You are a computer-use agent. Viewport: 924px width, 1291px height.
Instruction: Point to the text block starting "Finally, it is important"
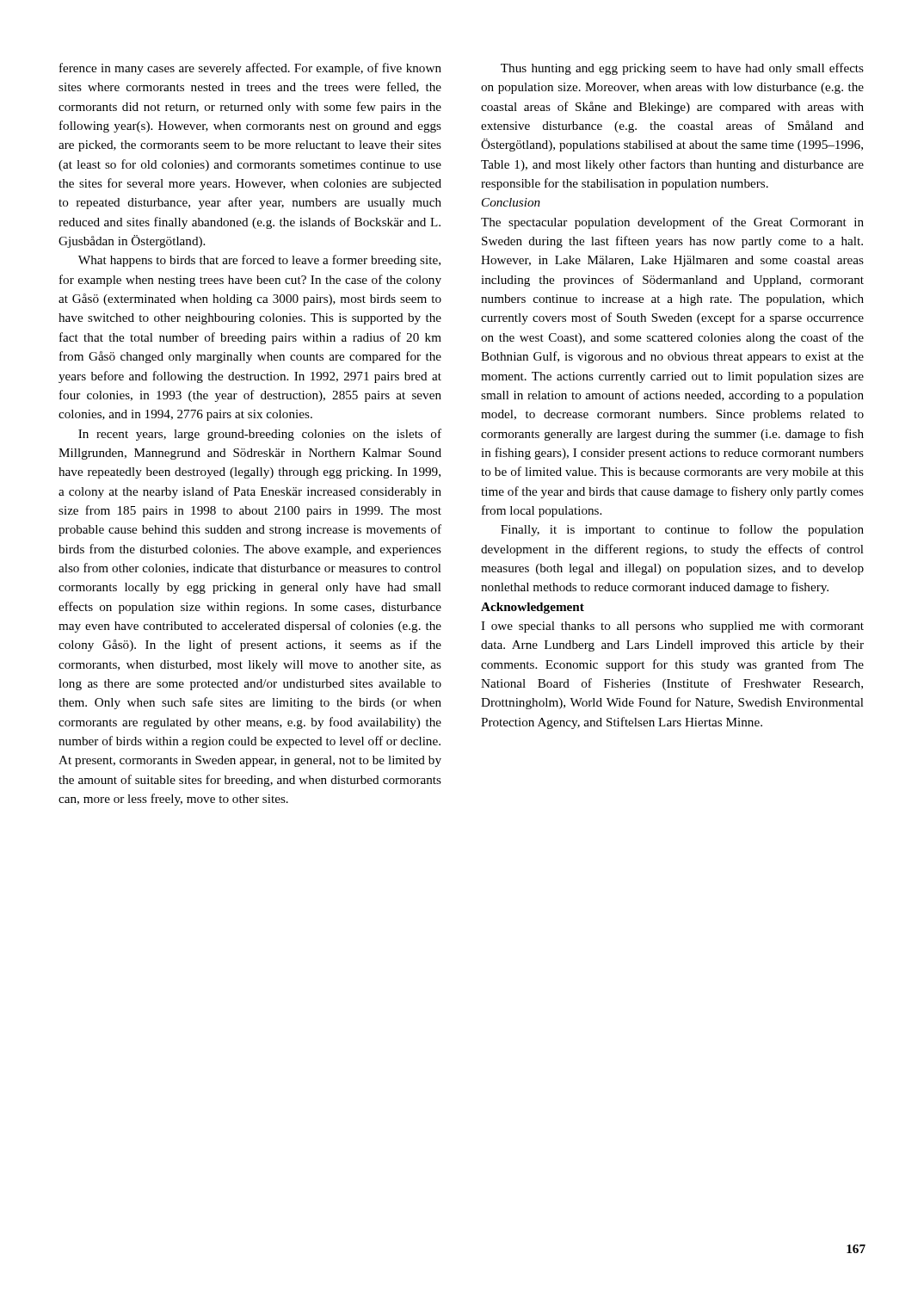click(672, 558)
